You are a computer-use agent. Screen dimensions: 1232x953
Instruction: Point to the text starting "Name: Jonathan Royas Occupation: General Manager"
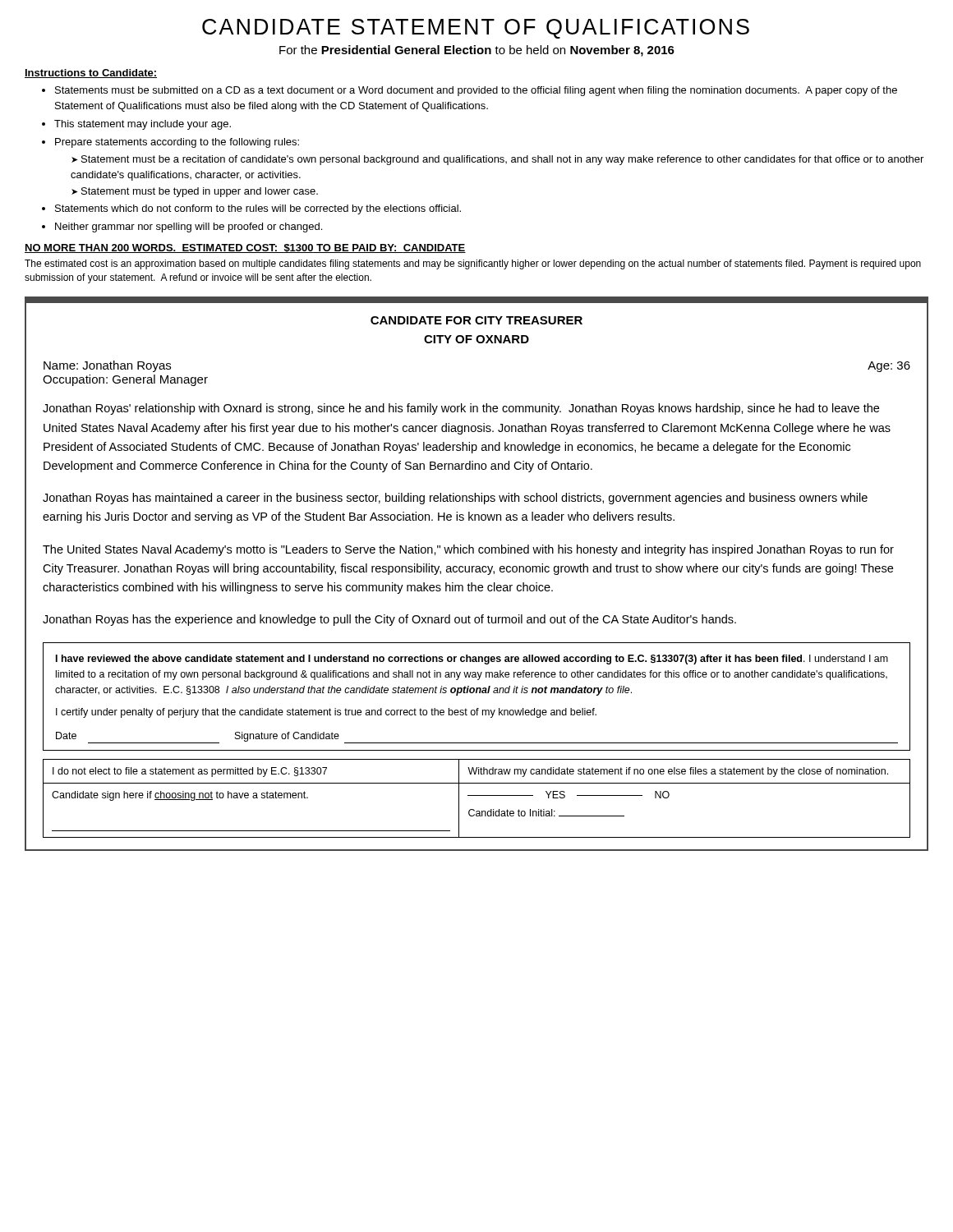pos(125,372)
